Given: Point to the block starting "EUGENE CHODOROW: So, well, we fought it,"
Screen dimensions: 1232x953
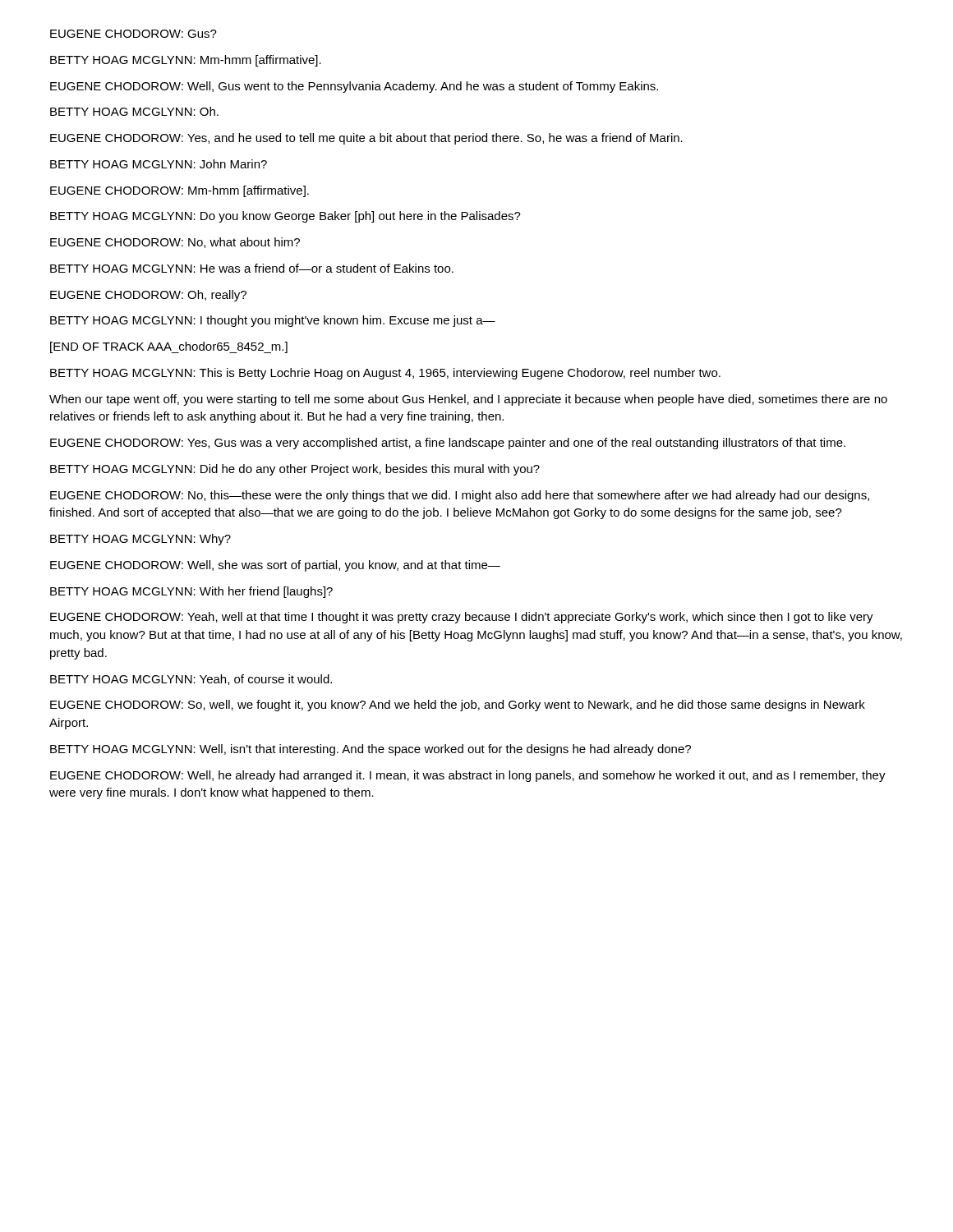Looking at the screenshot, I should click(x=457, y=713).
